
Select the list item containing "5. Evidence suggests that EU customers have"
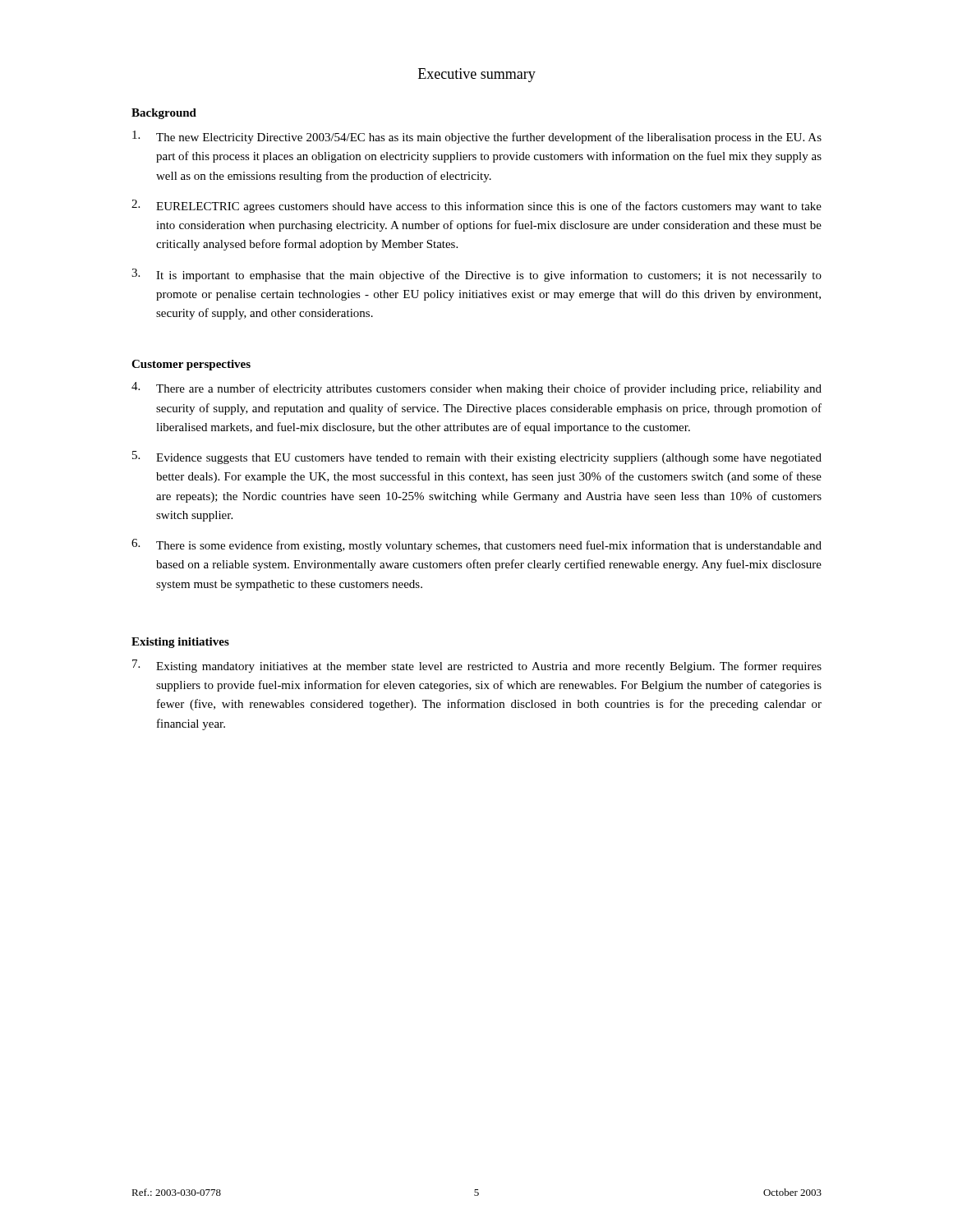pyautogui.click(x=476, y=487)
